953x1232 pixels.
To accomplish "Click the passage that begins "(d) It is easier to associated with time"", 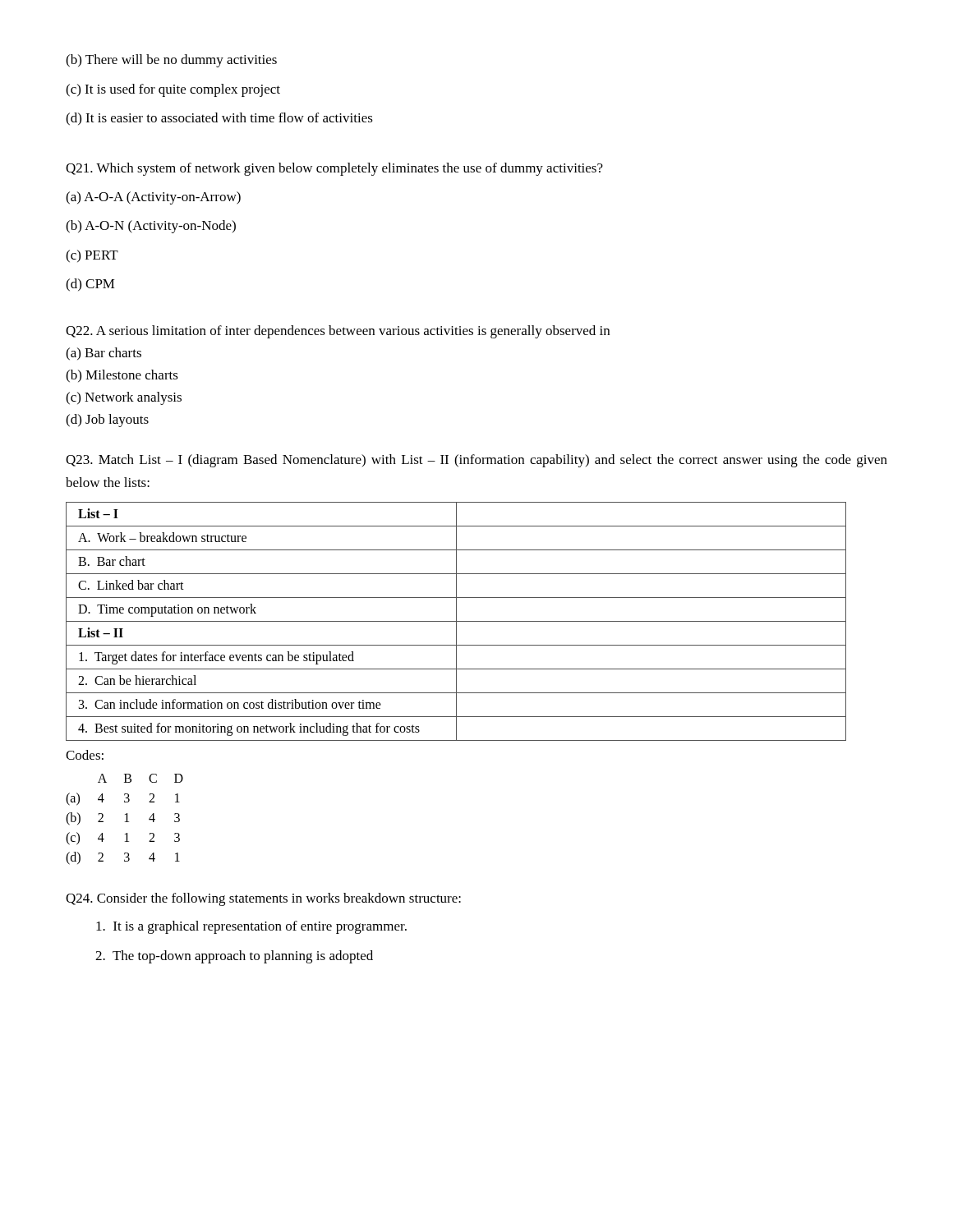I will (219, 118).
